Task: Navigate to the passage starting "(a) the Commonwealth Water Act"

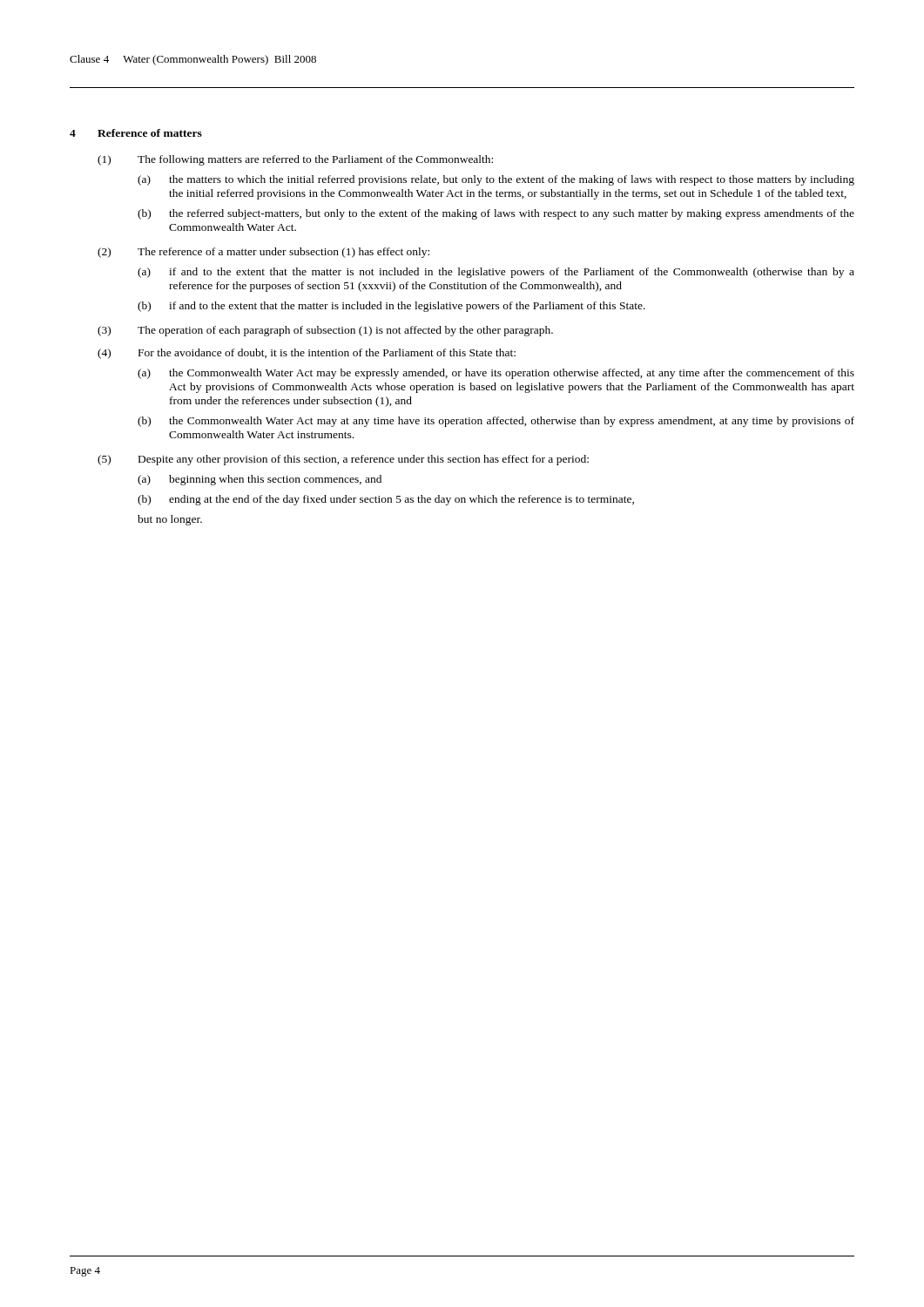Action: pyautogui.click(x=496, y=387)
